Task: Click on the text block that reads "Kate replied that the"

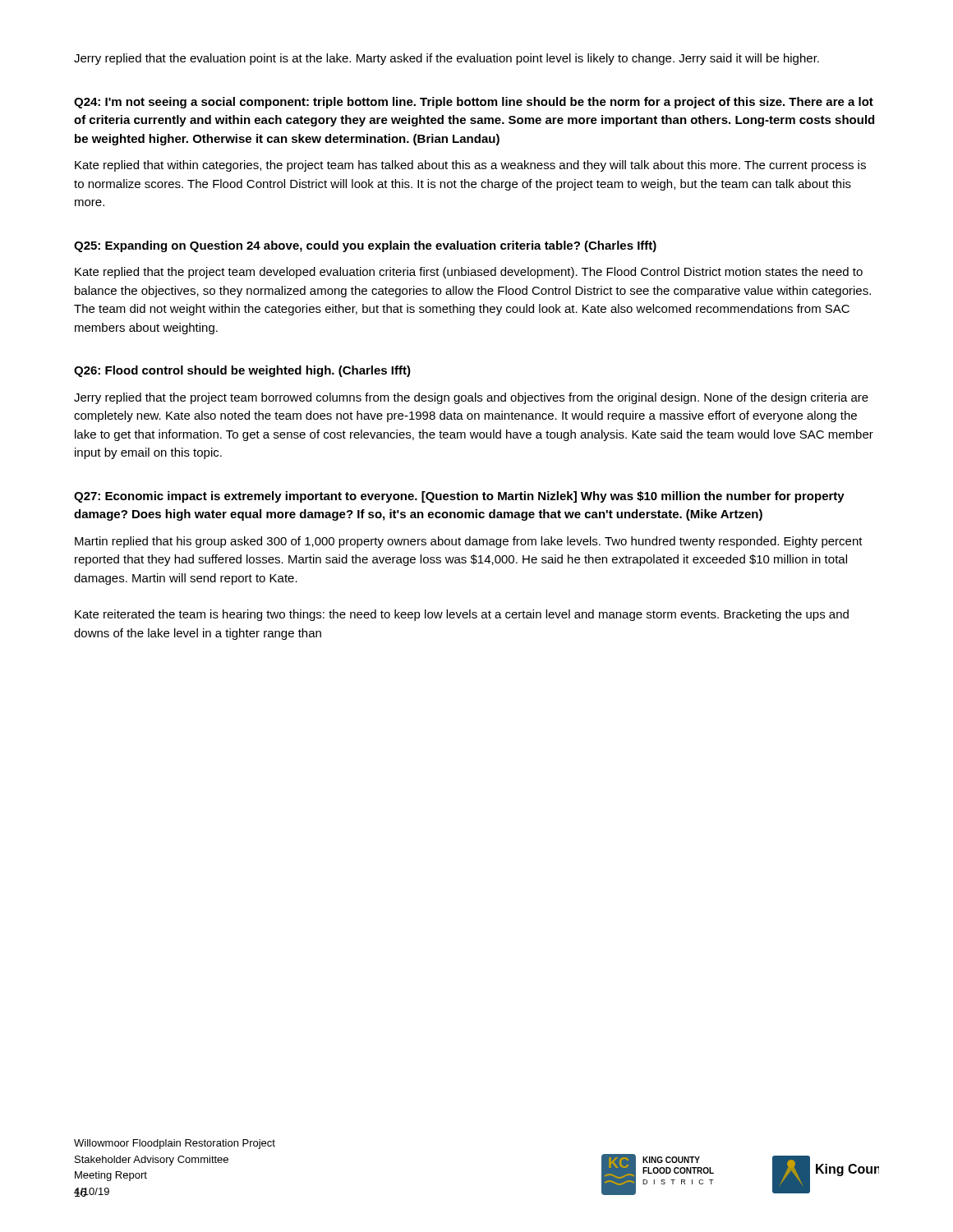Action: (473, 299)
